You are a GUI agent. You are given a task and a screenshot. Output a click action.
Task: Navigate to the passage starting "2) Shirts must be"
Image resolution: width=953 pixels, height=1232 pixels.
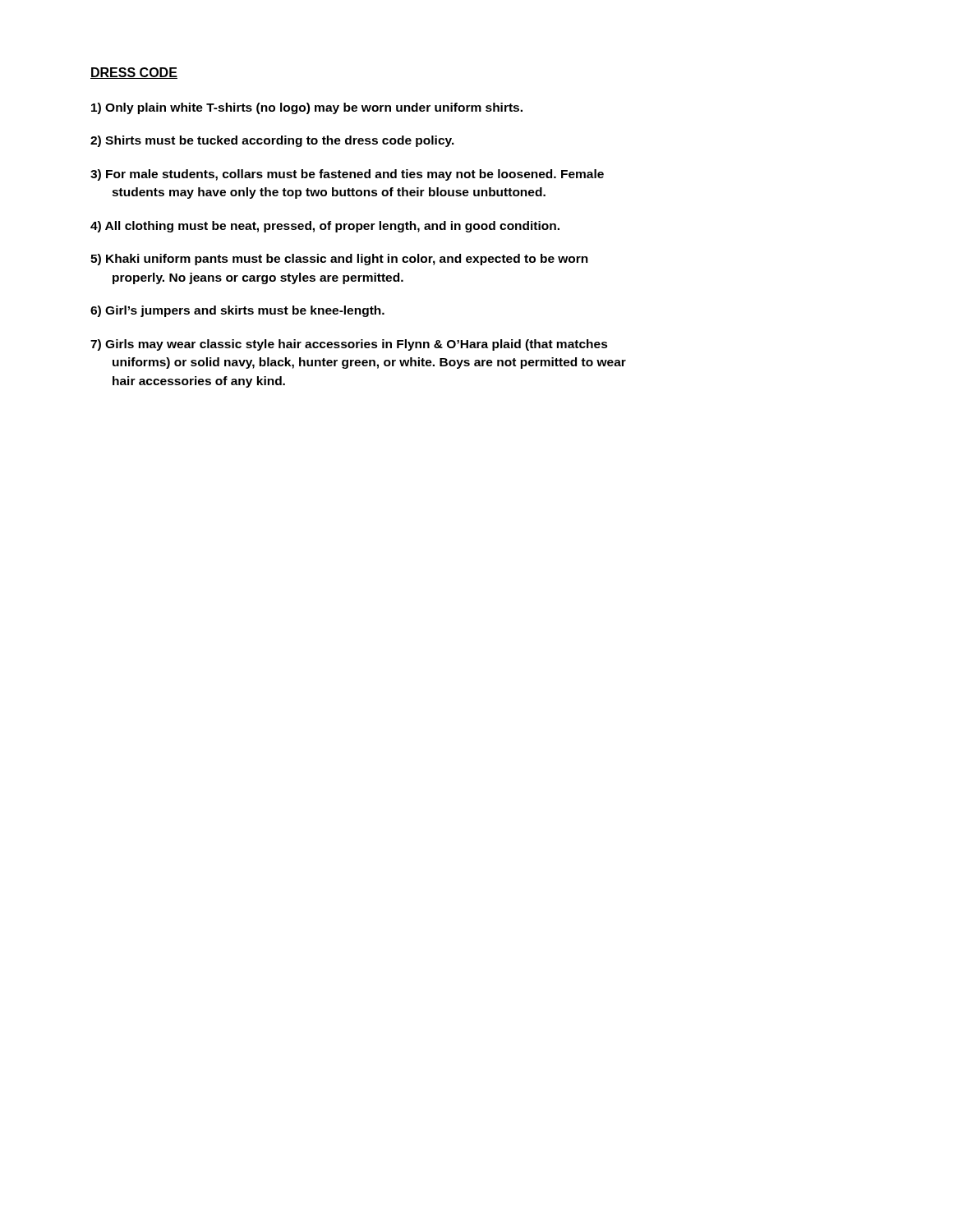tap(272, 140)
